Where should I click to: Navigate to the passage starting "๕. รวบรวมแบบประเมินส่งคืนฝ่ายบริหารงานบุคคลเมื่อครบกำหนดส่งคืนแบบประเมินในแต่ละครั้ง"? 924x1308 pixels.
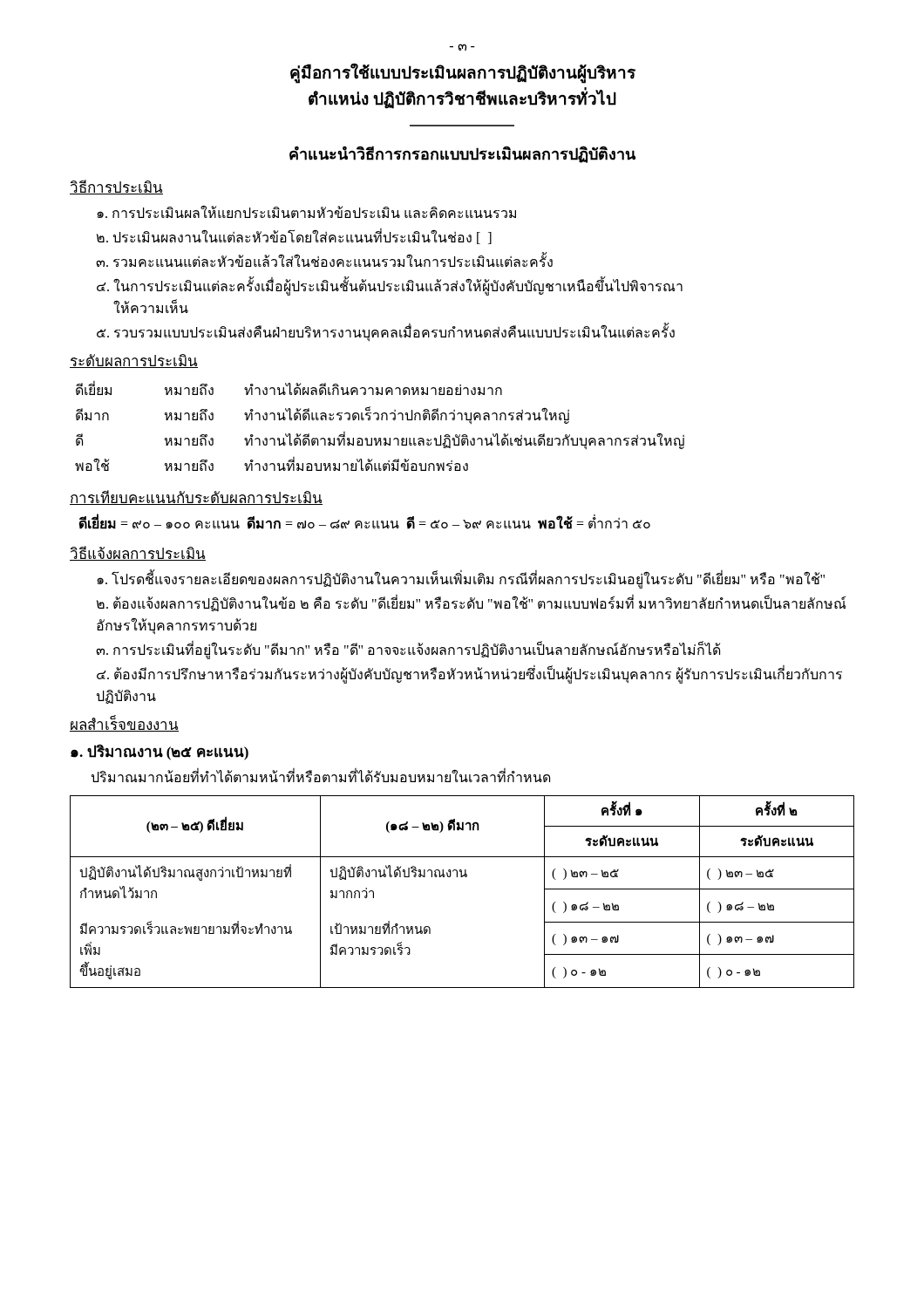tap(386, 332)
